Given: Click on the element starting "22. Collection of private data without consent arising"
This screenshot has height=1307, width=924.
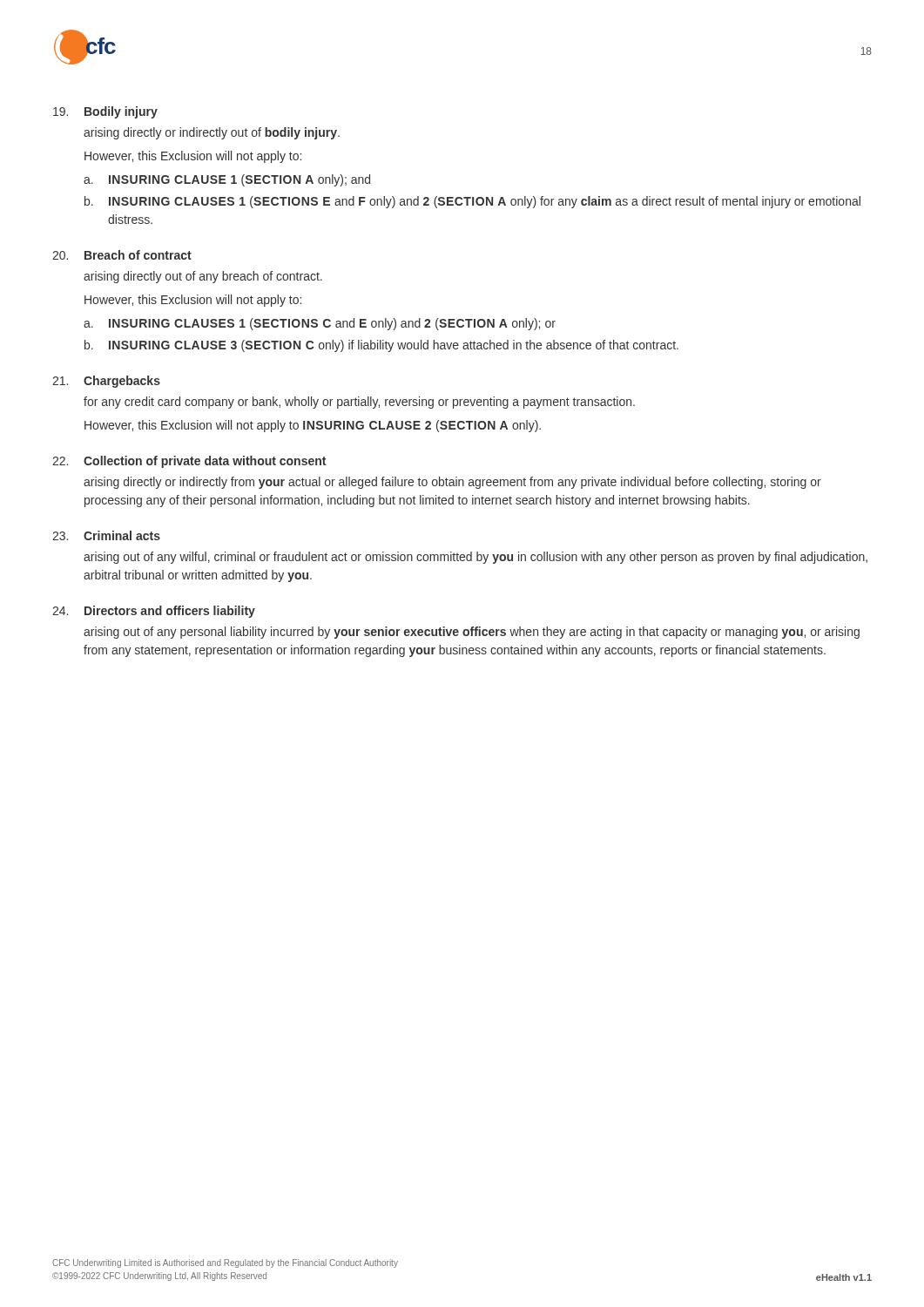Looking at the screenshot, I should [x=462, y=482].
